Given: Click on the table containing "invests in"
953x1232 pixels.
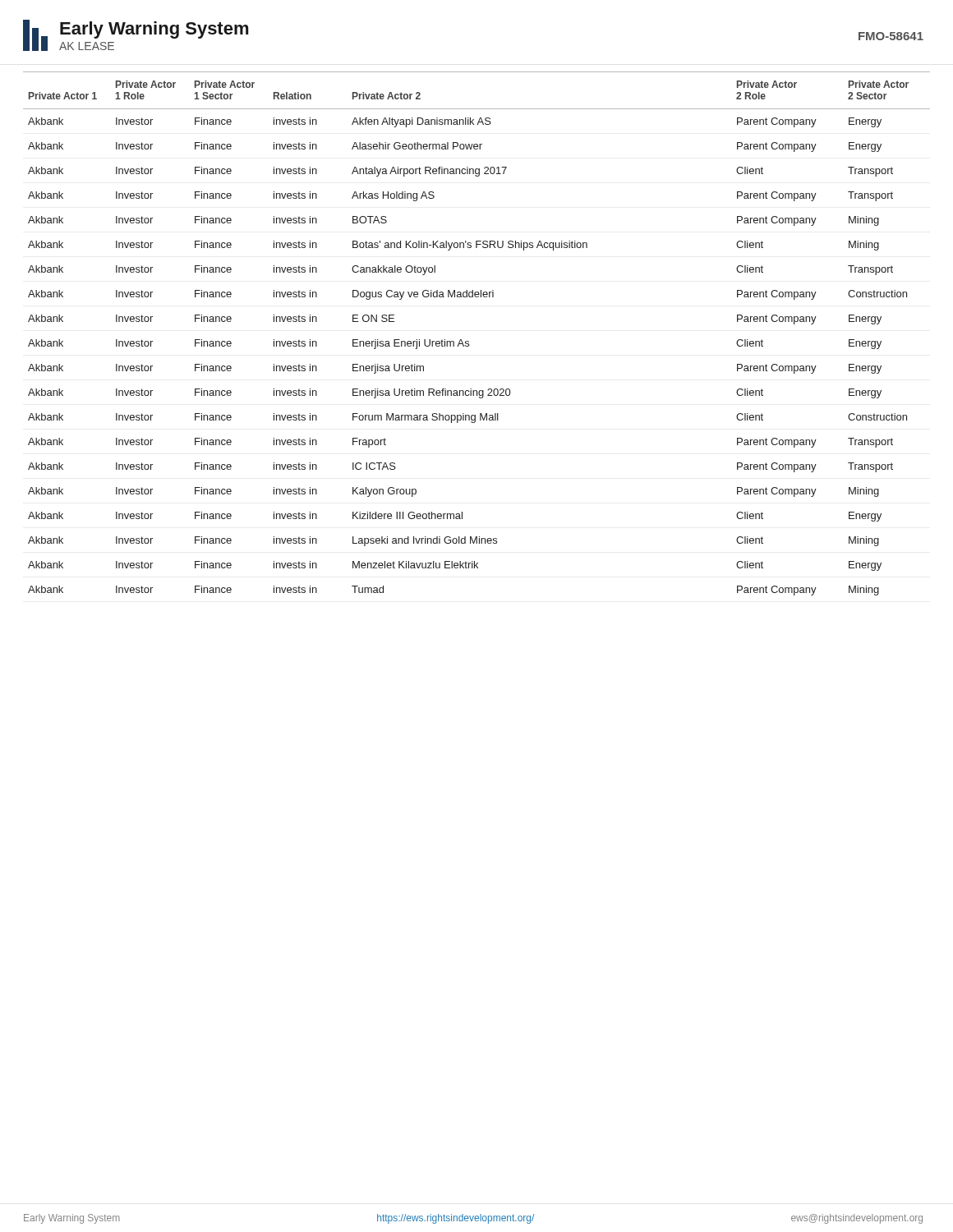Looking at the screenshot, I should pos(476,337).
